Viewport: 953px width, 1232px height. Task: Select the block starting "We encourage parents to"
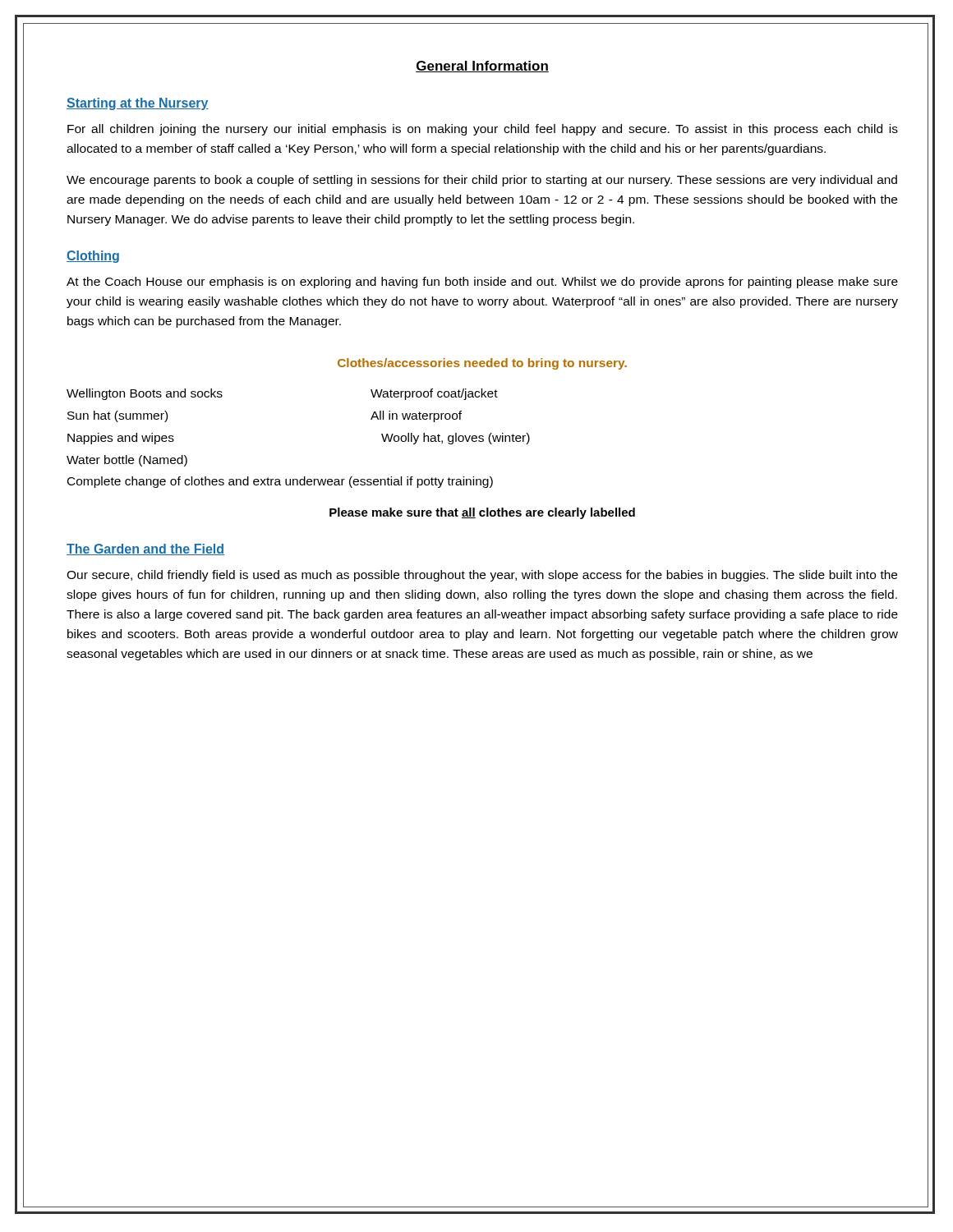[482, 199]
